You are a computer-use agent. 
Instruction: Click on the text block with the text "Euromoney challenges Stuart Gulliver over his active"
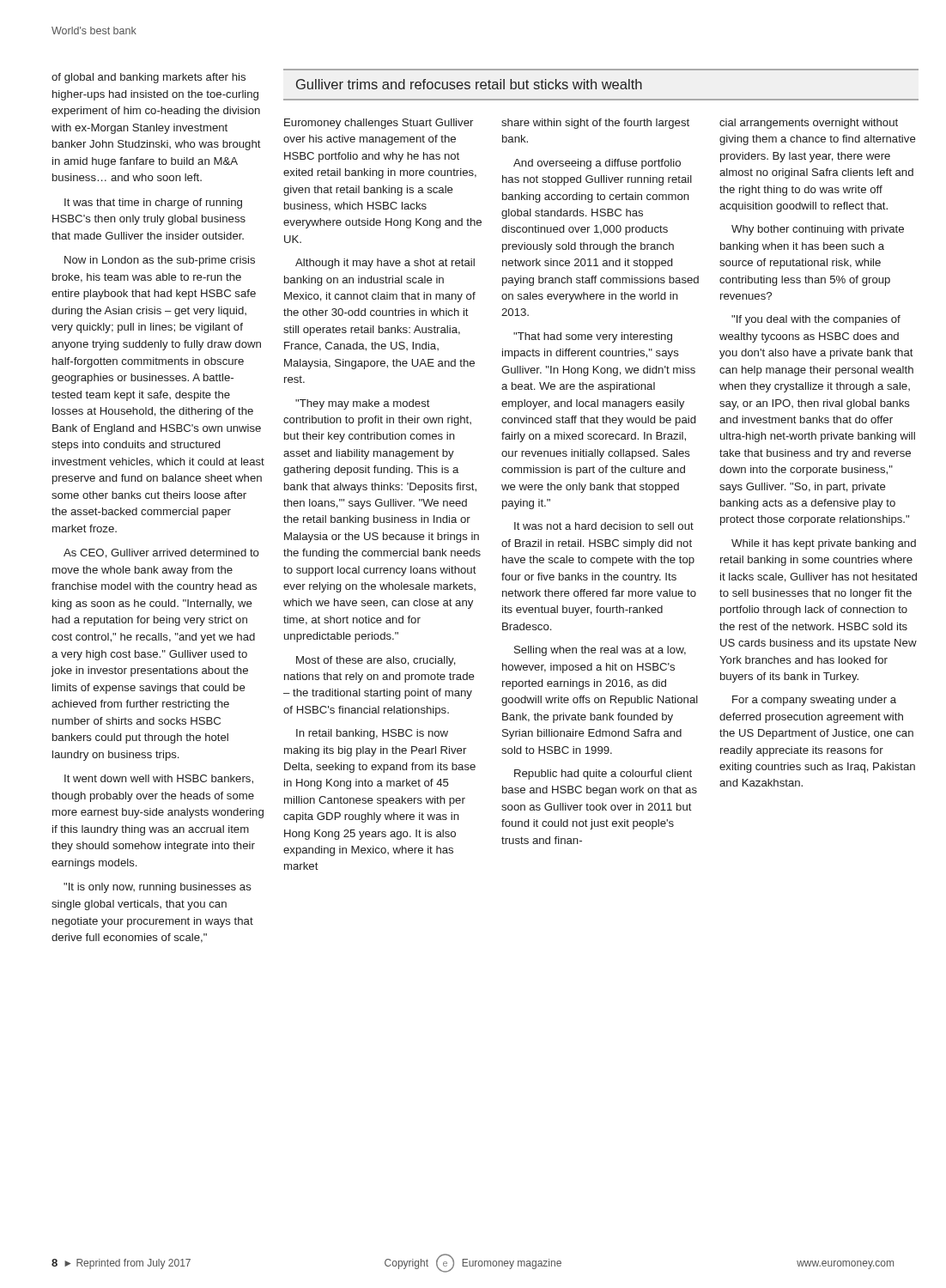(383, 495)
